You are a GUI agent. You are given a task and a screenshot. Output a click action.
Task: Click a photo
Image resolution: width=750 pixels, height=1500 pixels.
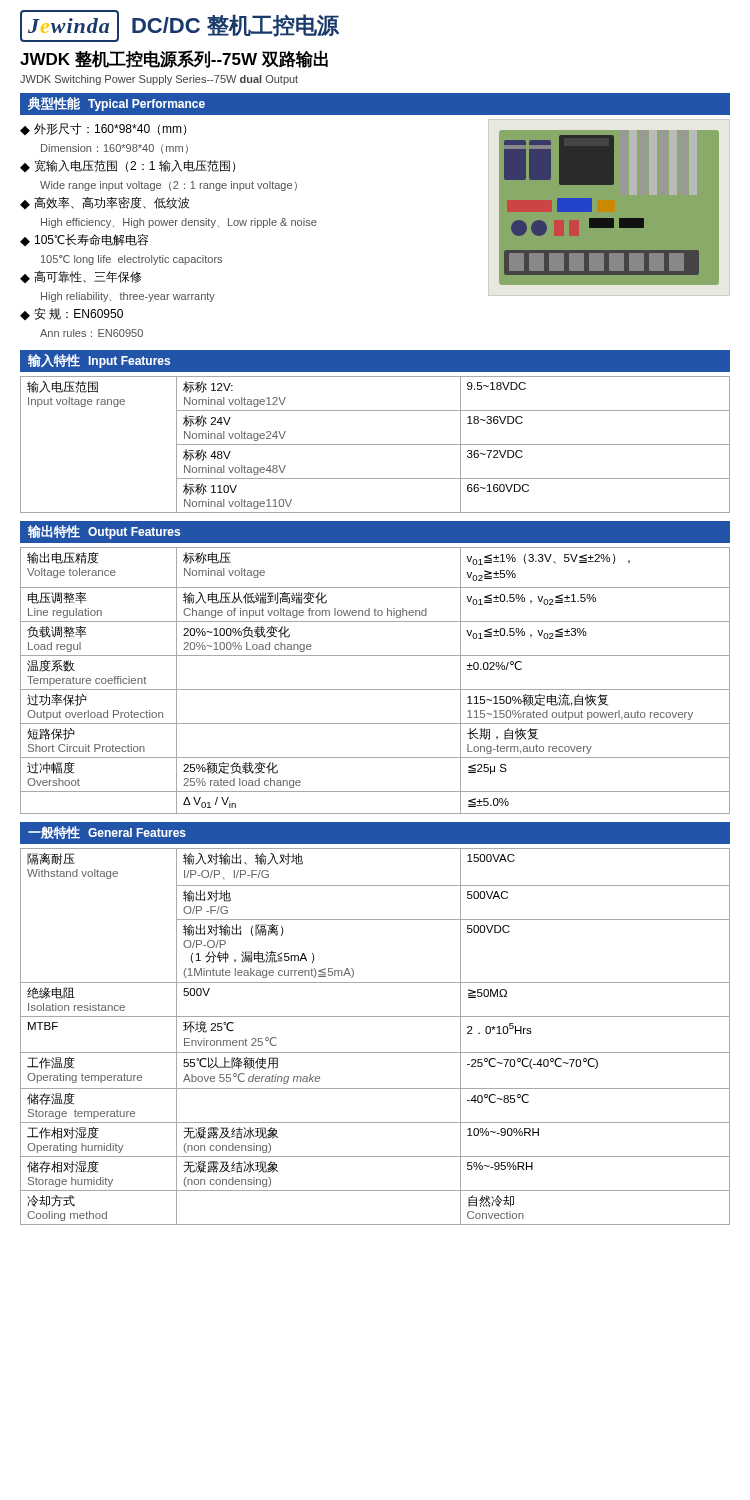[609, 207]
